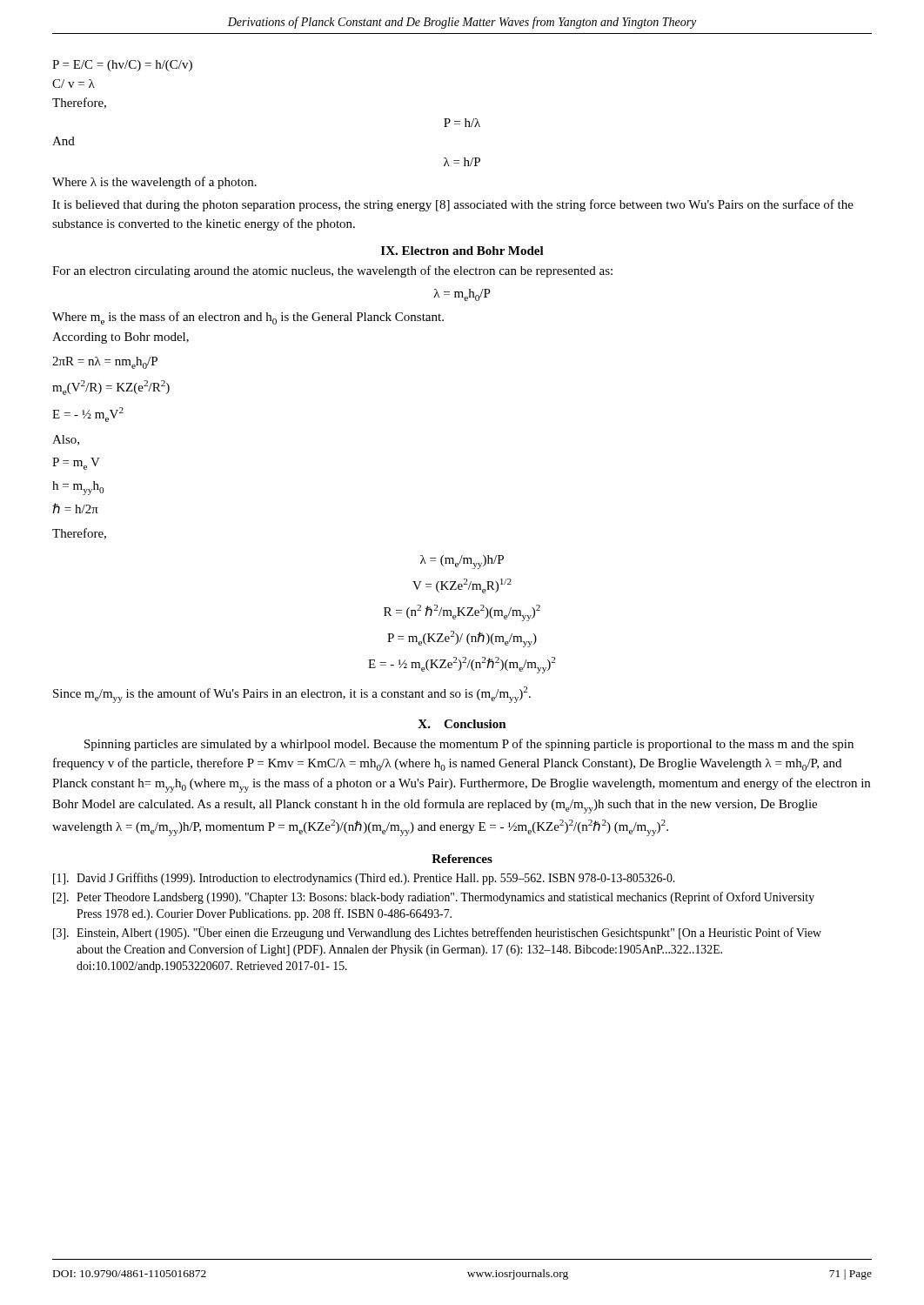Click on the region starting "λ = h/P"

click(x=462, y=162)
